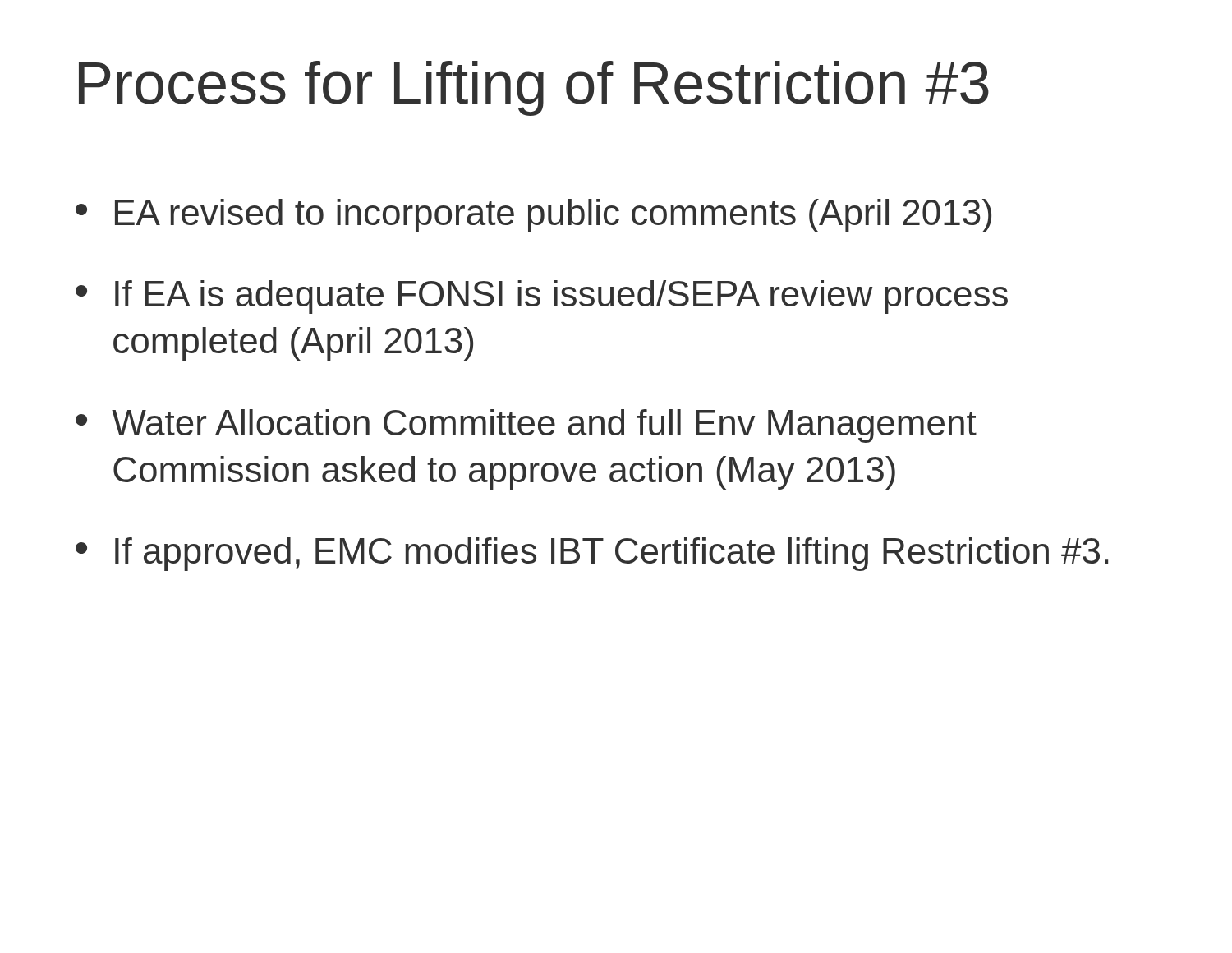
Task: Select the passage starting "• If approved,"
Action: pos(593,551)
